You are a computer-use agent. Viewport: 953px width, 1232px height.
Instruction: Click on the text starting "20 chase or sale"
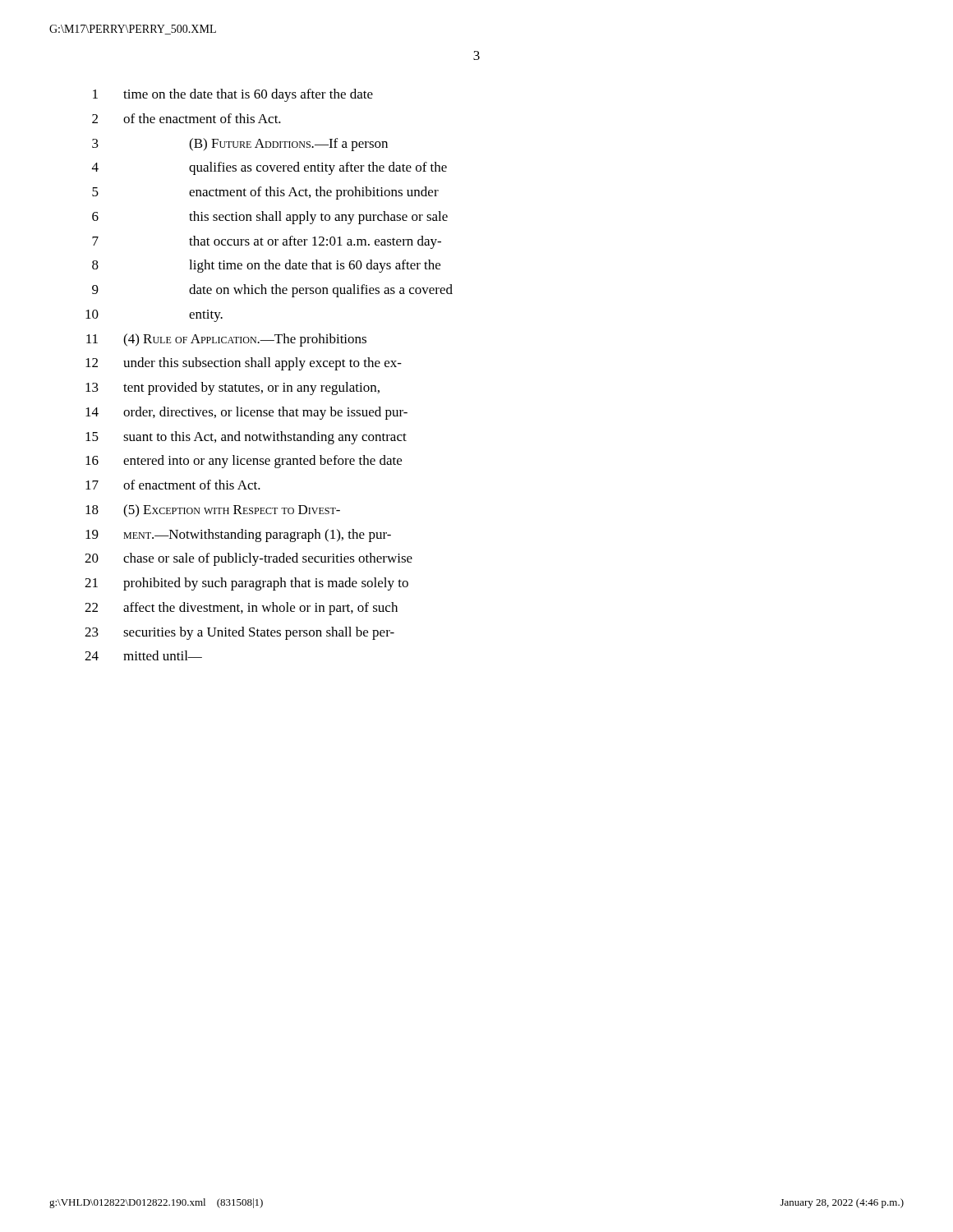tap(249, 559)
